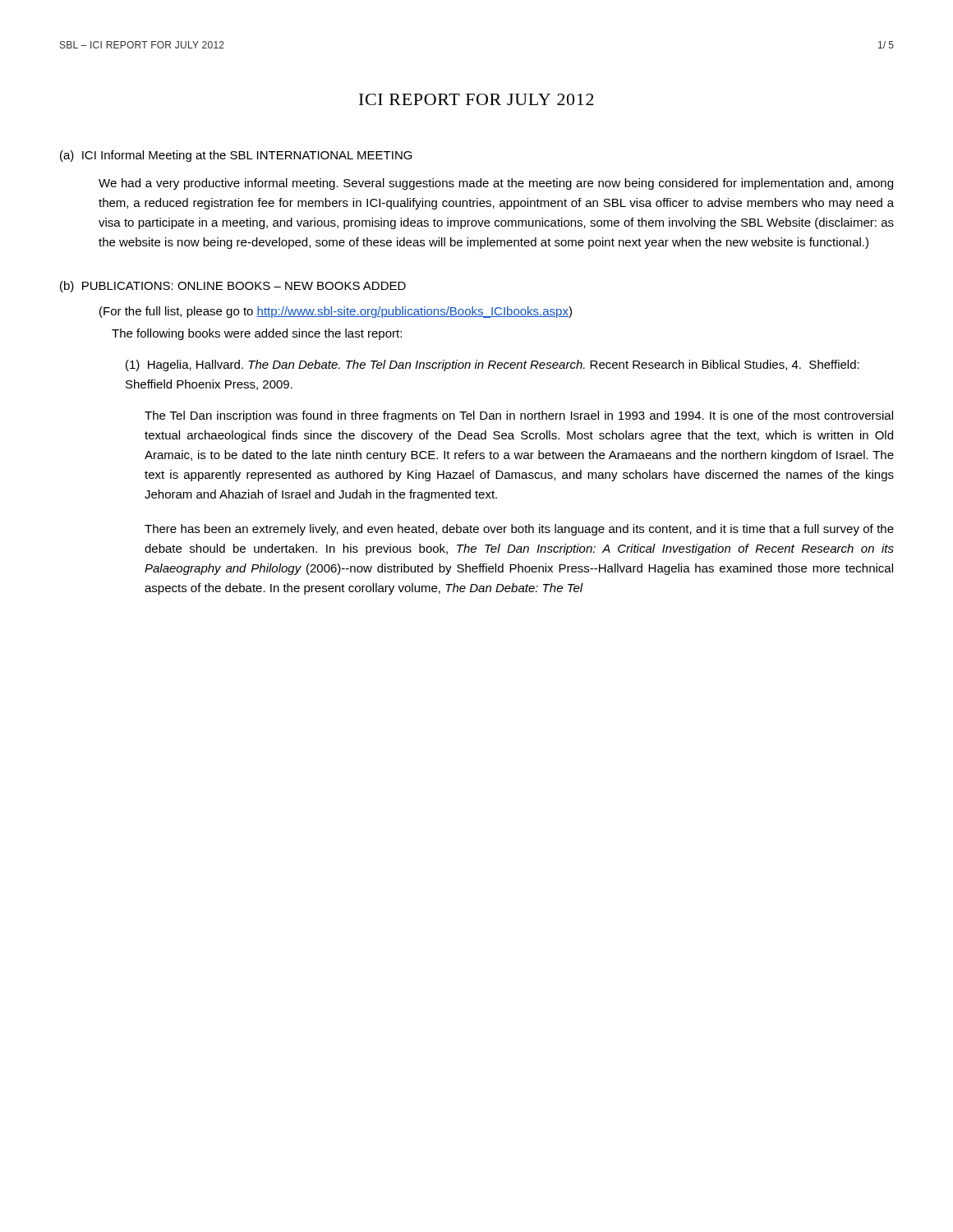Find the text block with the text "There has been an extremely lively, and even"

click(519, 558)
